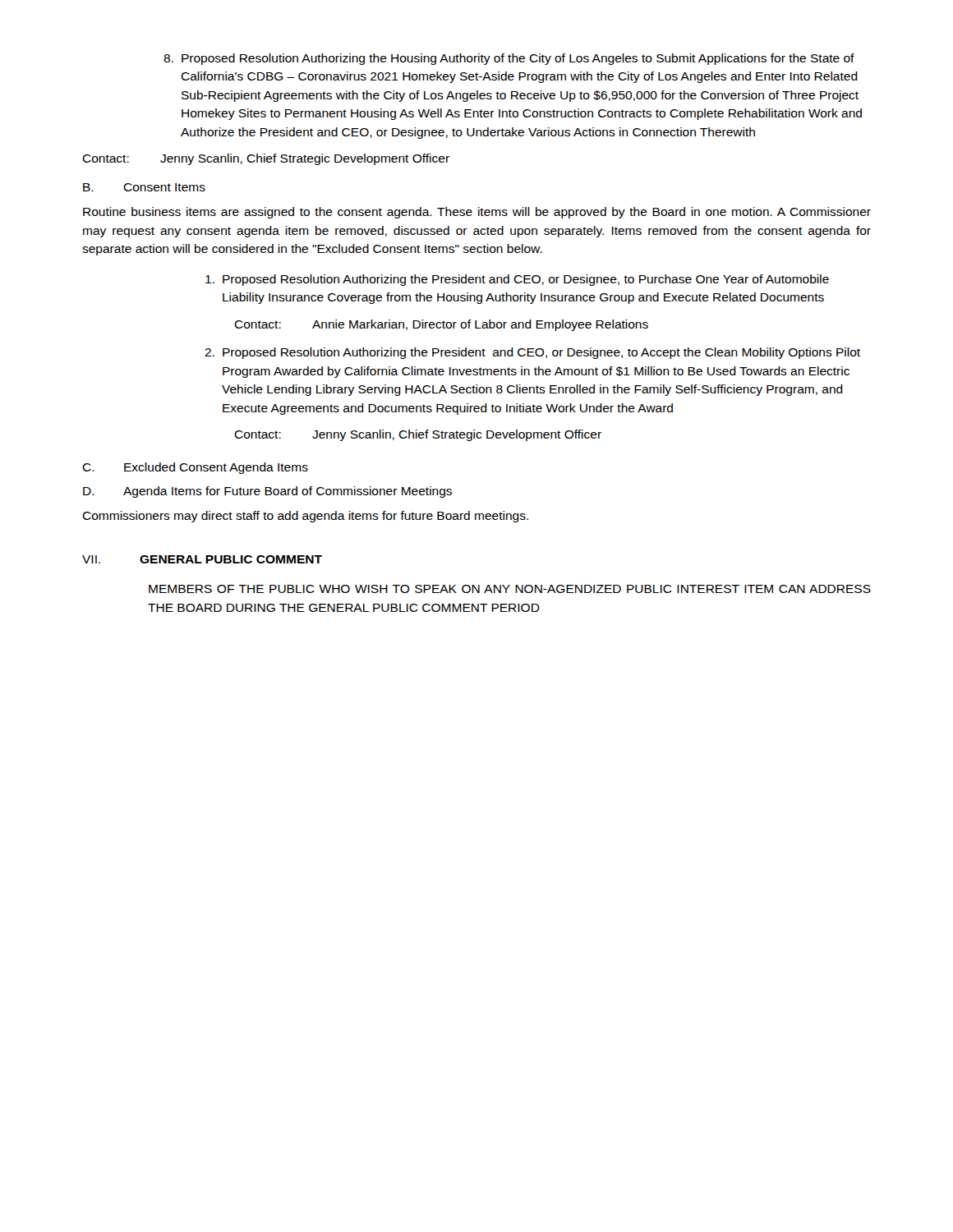Locate the block of text that opens with "2. Proposed Resolution Authorizing the President and"

tap(530, 380)
